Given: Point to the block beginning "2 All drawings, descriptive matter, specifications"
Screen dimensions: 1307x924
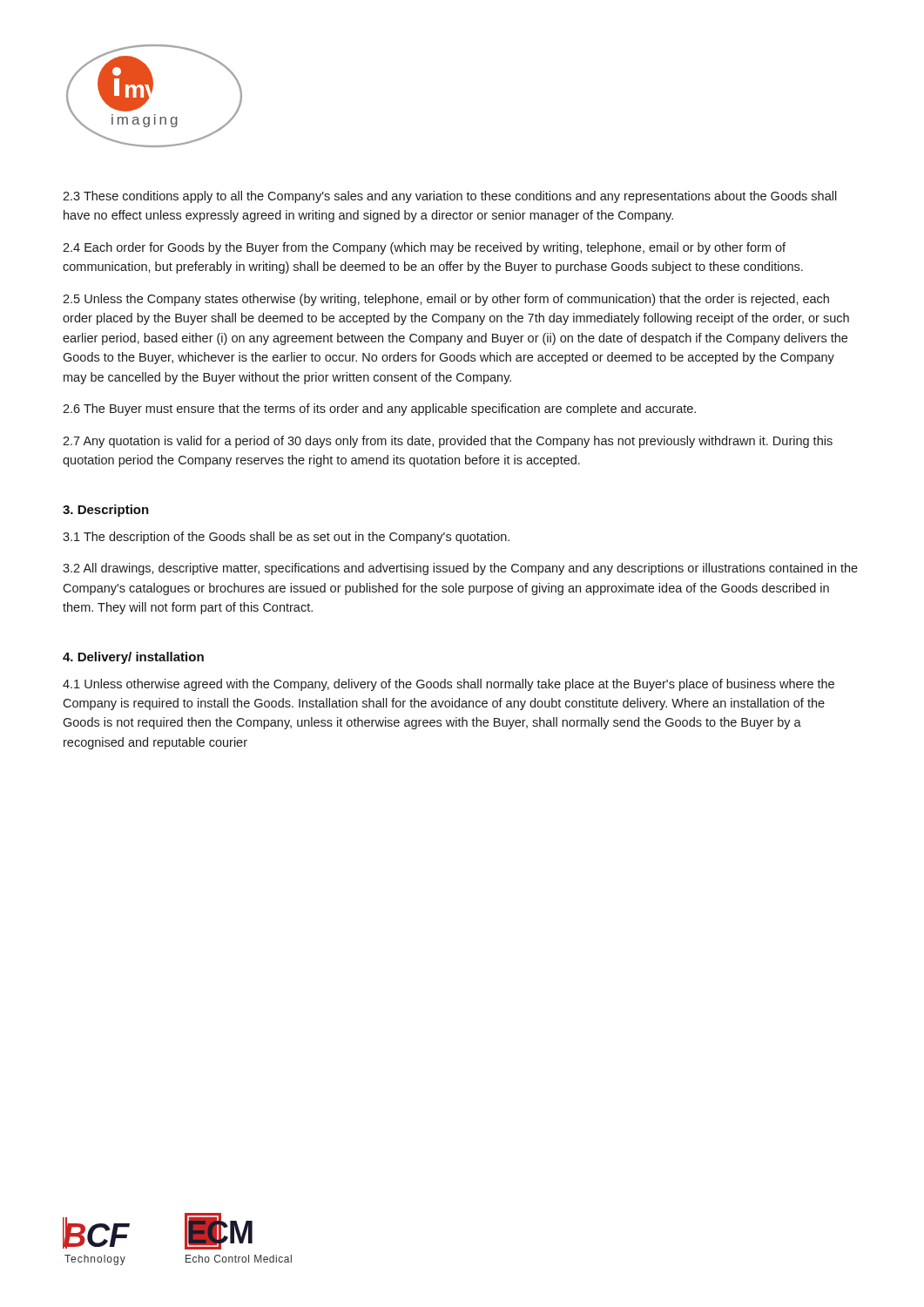Looking at the screenshot, I should coord(460,588).
